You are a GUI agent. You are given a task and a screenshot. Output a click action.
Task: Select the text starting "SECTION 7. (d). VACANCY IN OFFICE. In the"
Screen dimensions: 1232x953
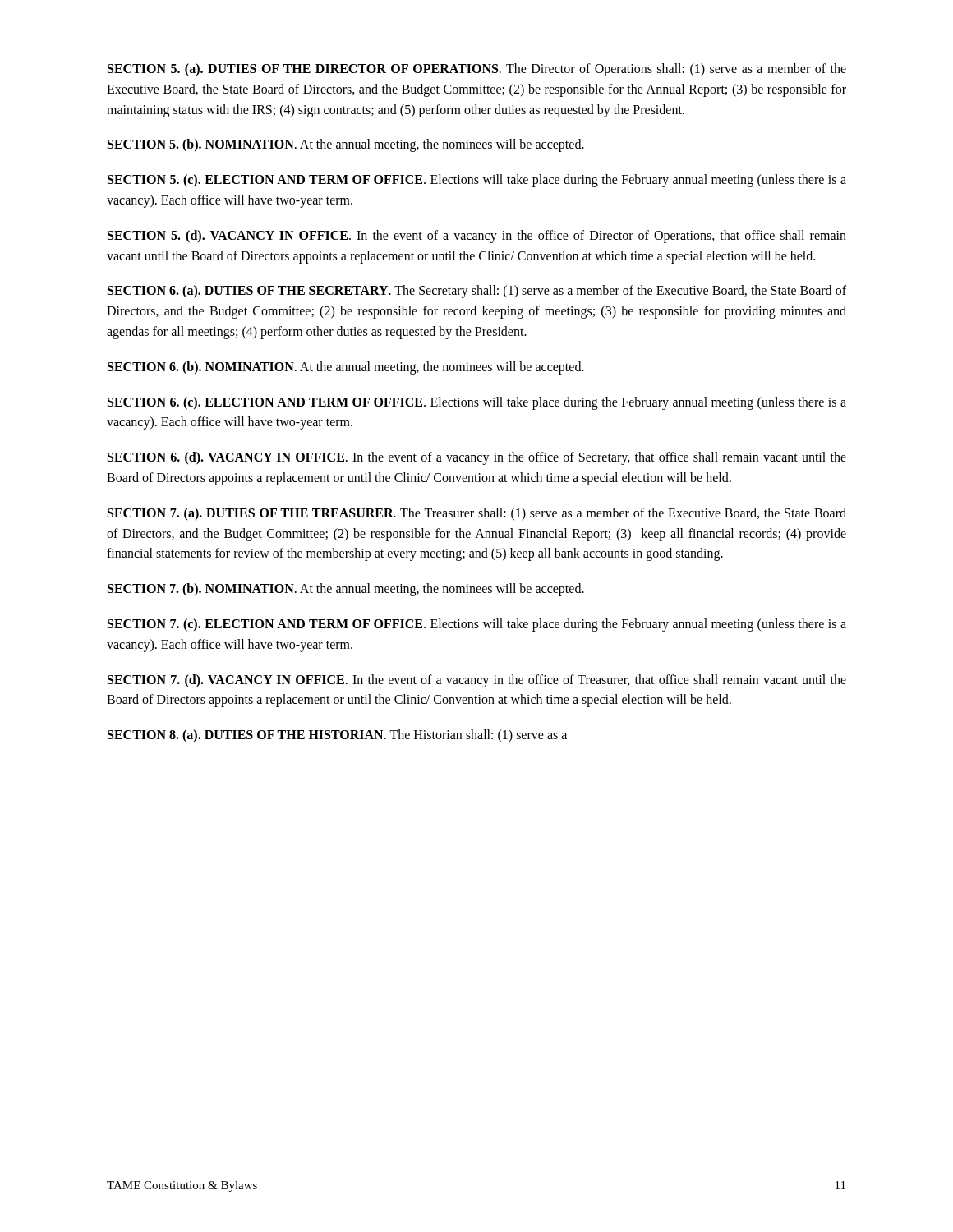click(x=476, y=689)
